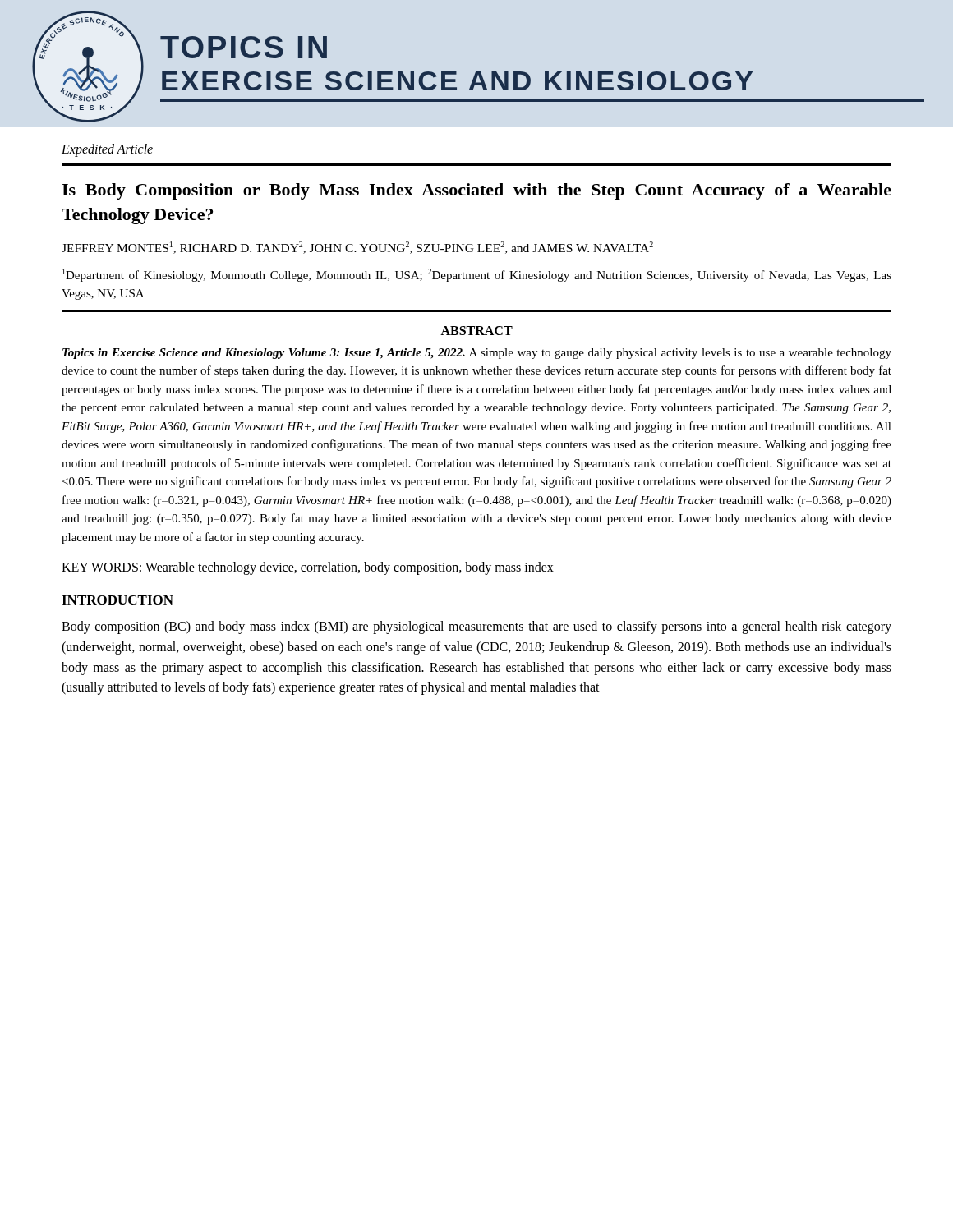Locate the block of text that opens with "Topics in Exercise Science and Kinesiology"
The width and height of the screenshot is (953, 1232).
476,444
